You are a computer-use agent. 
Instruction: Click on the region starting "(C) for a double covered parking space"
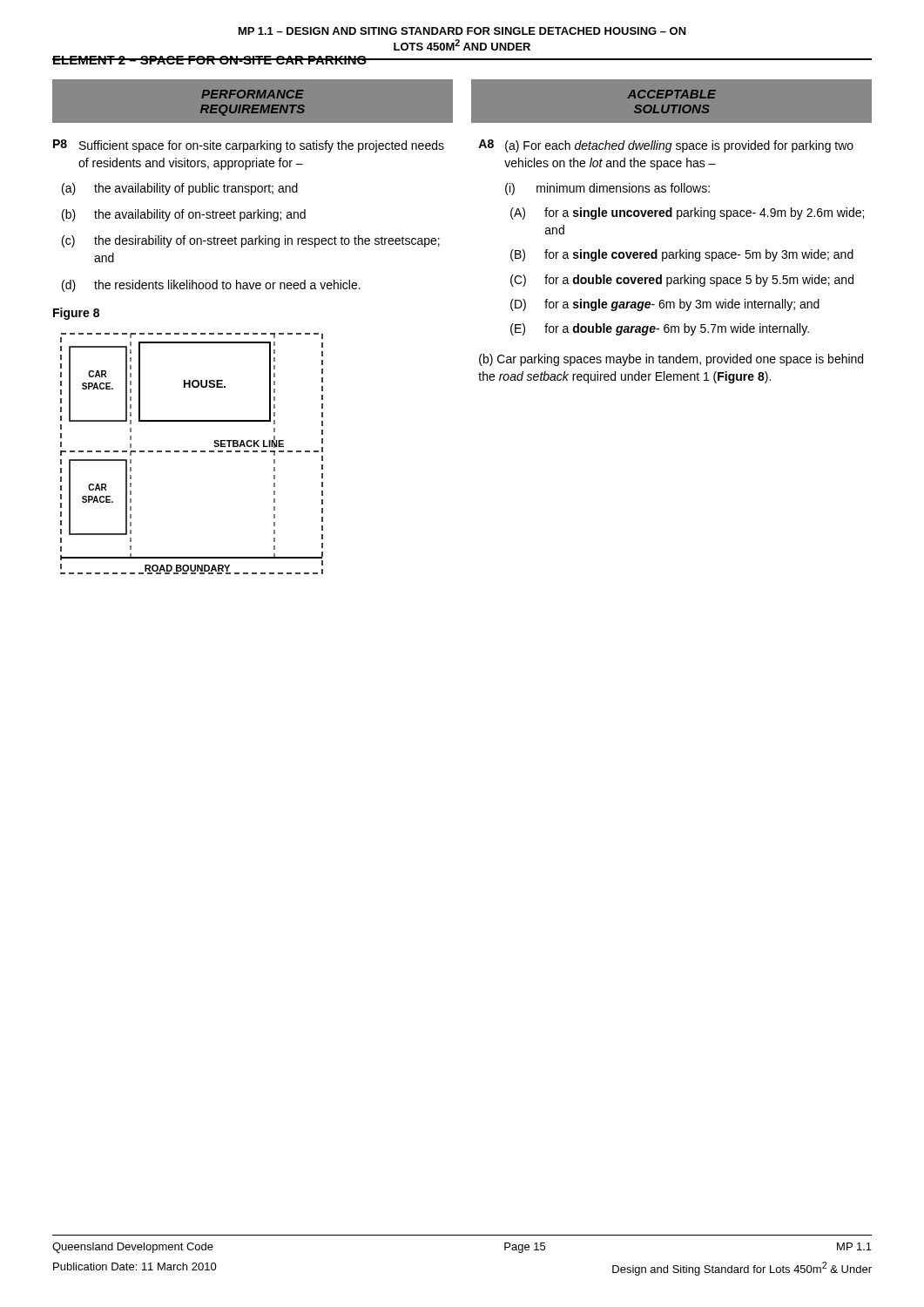[x=691, y=280]
